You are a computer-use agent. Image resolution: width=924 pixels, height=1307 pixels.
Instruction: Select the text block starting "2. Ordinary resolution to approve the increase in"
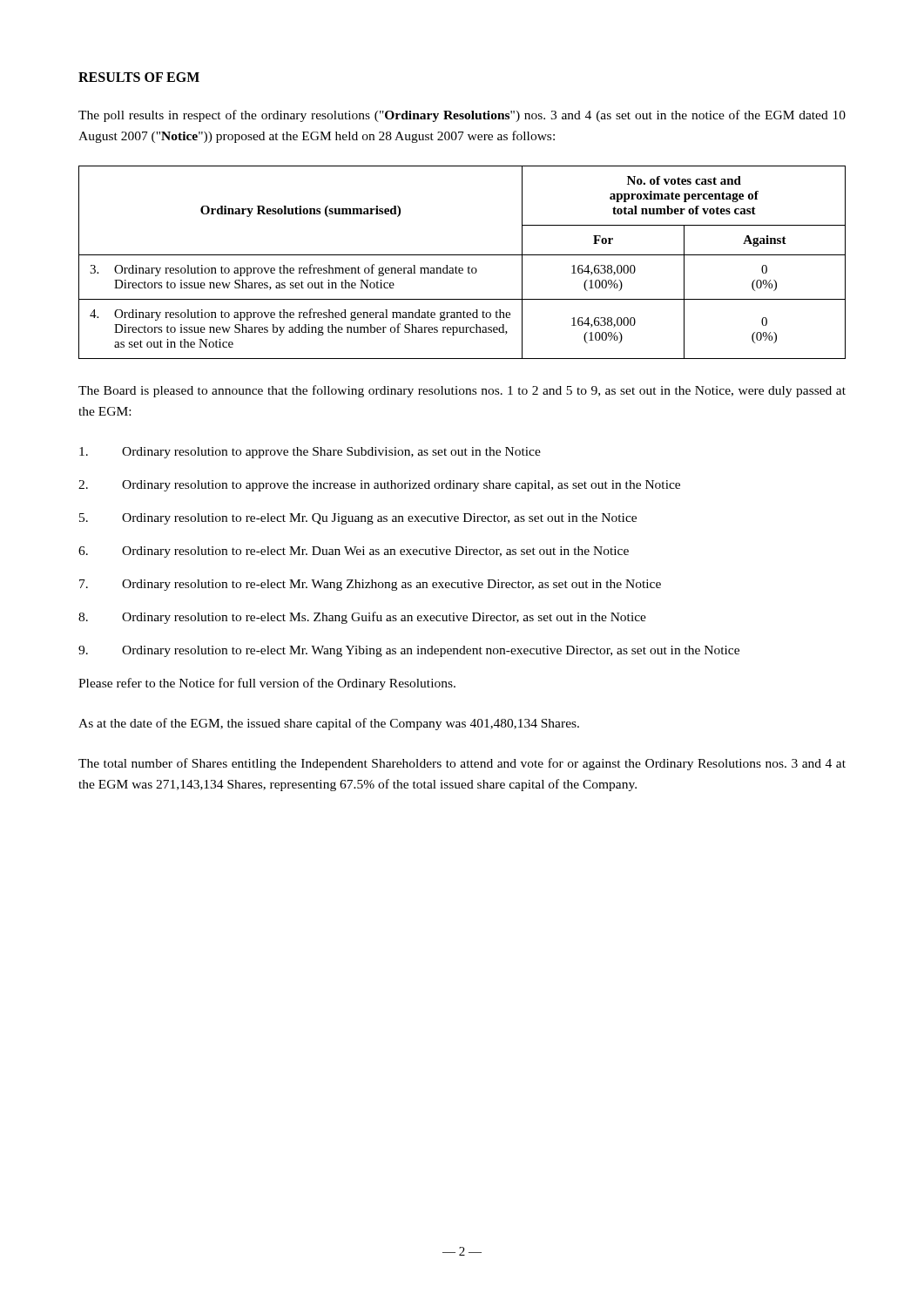click(462, 485)
